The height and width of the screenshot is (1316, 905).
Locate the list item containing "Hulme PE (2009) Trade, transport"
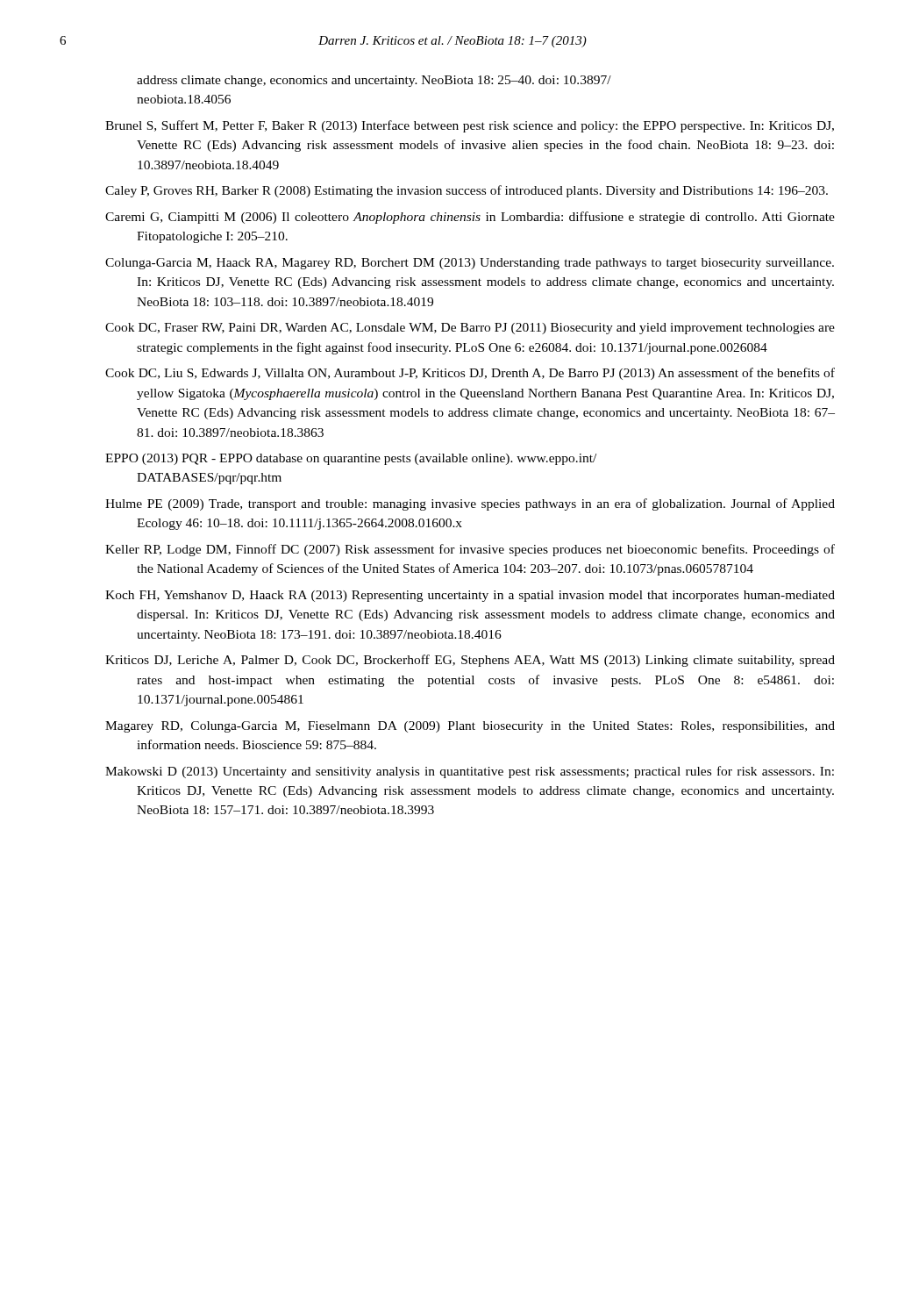point(470,514)
